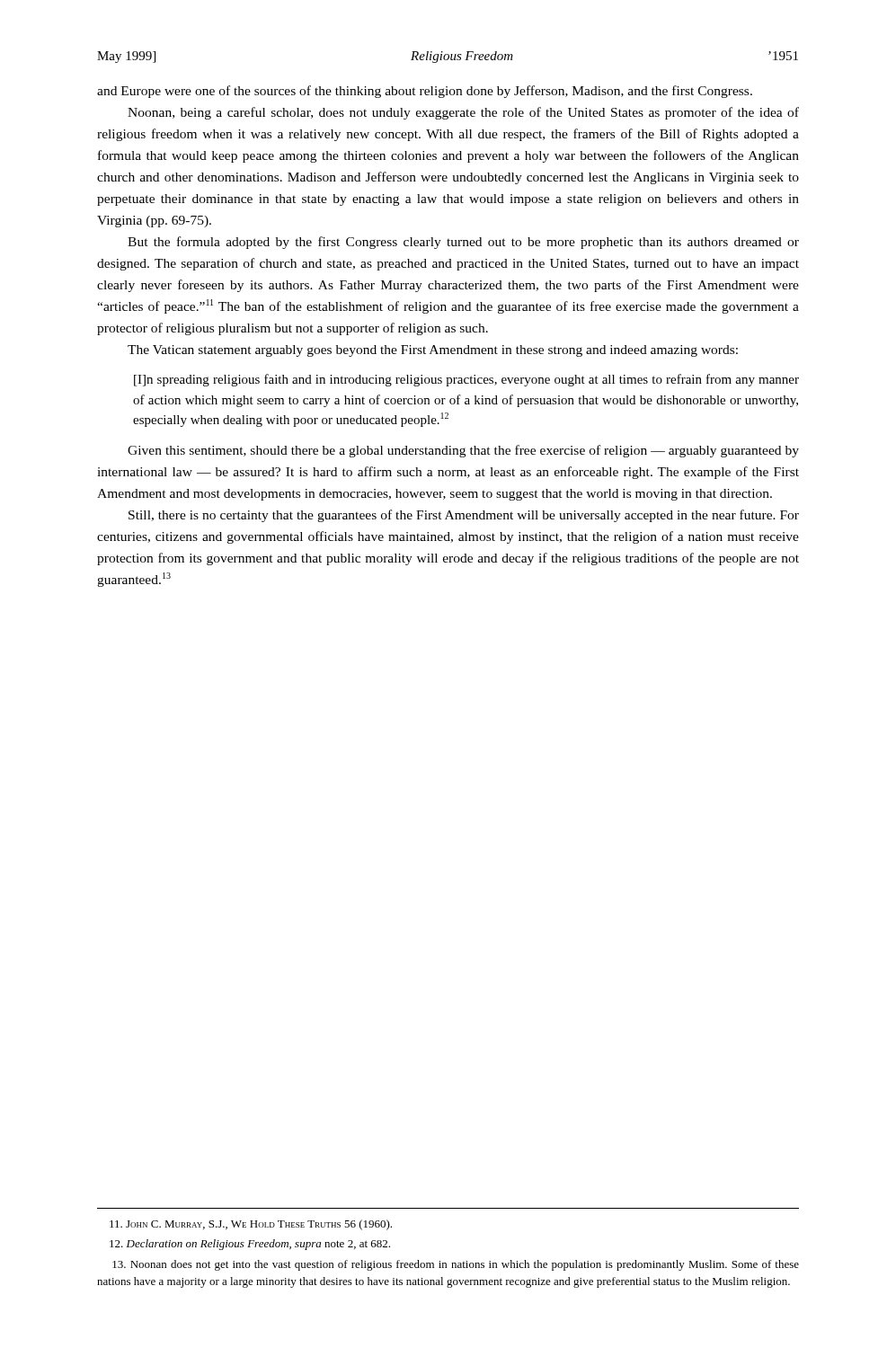Viewport: 896px width, 1348px height.
Task: Point to the block beginning "Noonan, being a careful scholar, does not unduly"
Action: click(x=448, y=166)
